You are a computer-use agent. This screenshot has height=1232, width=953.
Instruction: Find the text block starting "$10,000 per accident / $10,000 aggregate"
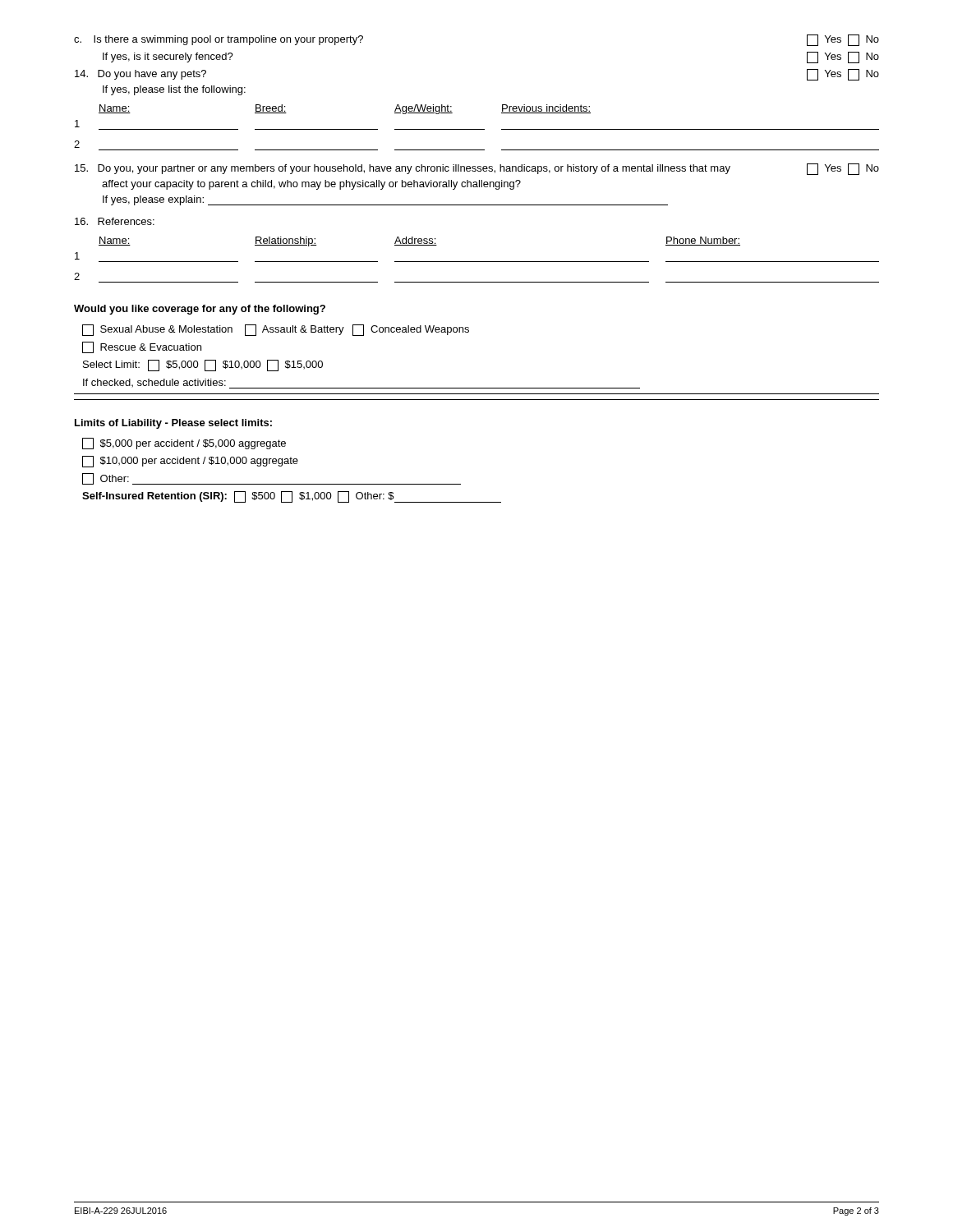[x=190, y=461]
